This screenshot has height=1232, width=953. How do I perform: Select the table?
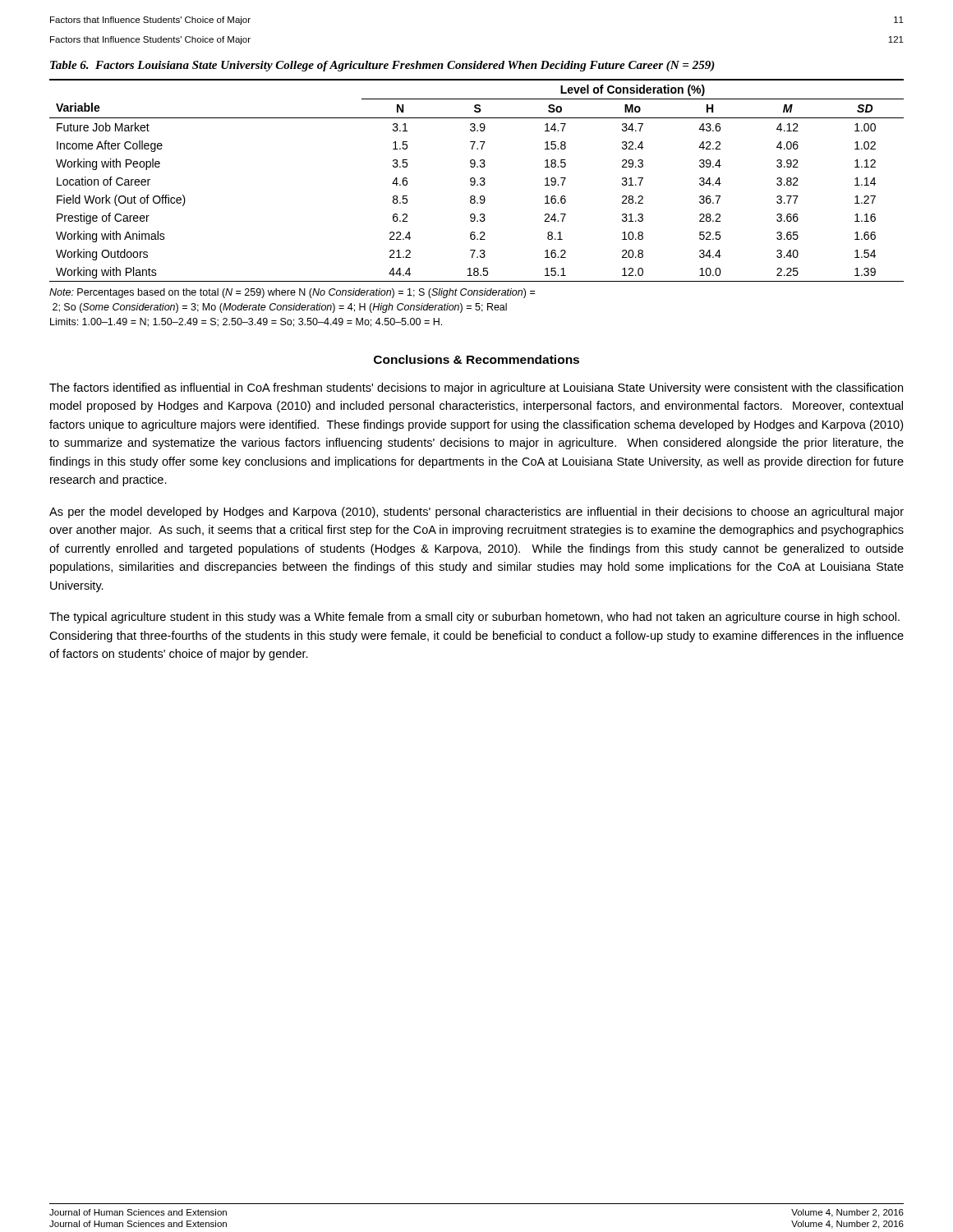[476, 180]
